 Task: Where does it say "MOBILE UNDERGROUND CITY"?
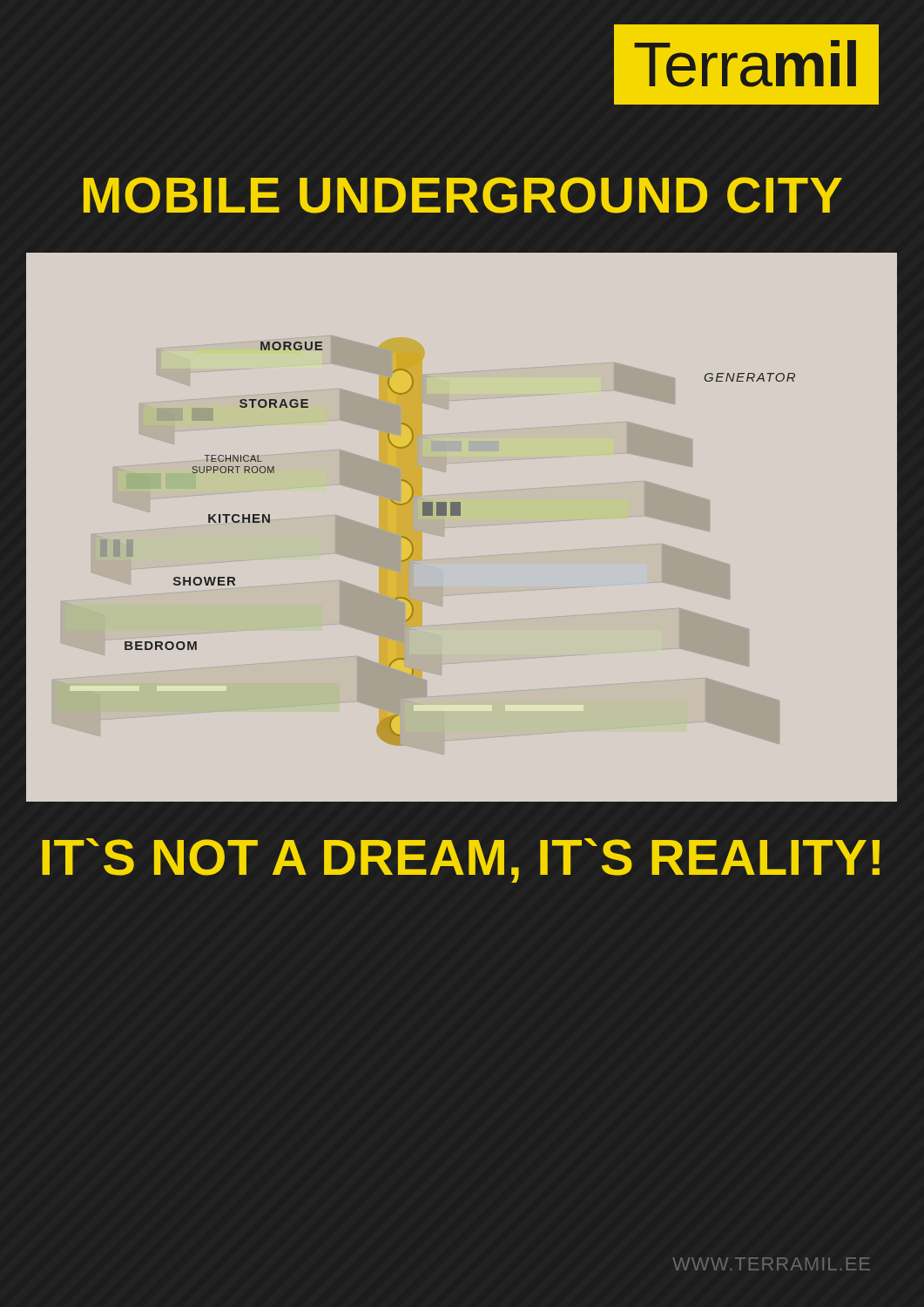[x=462, y=195]
